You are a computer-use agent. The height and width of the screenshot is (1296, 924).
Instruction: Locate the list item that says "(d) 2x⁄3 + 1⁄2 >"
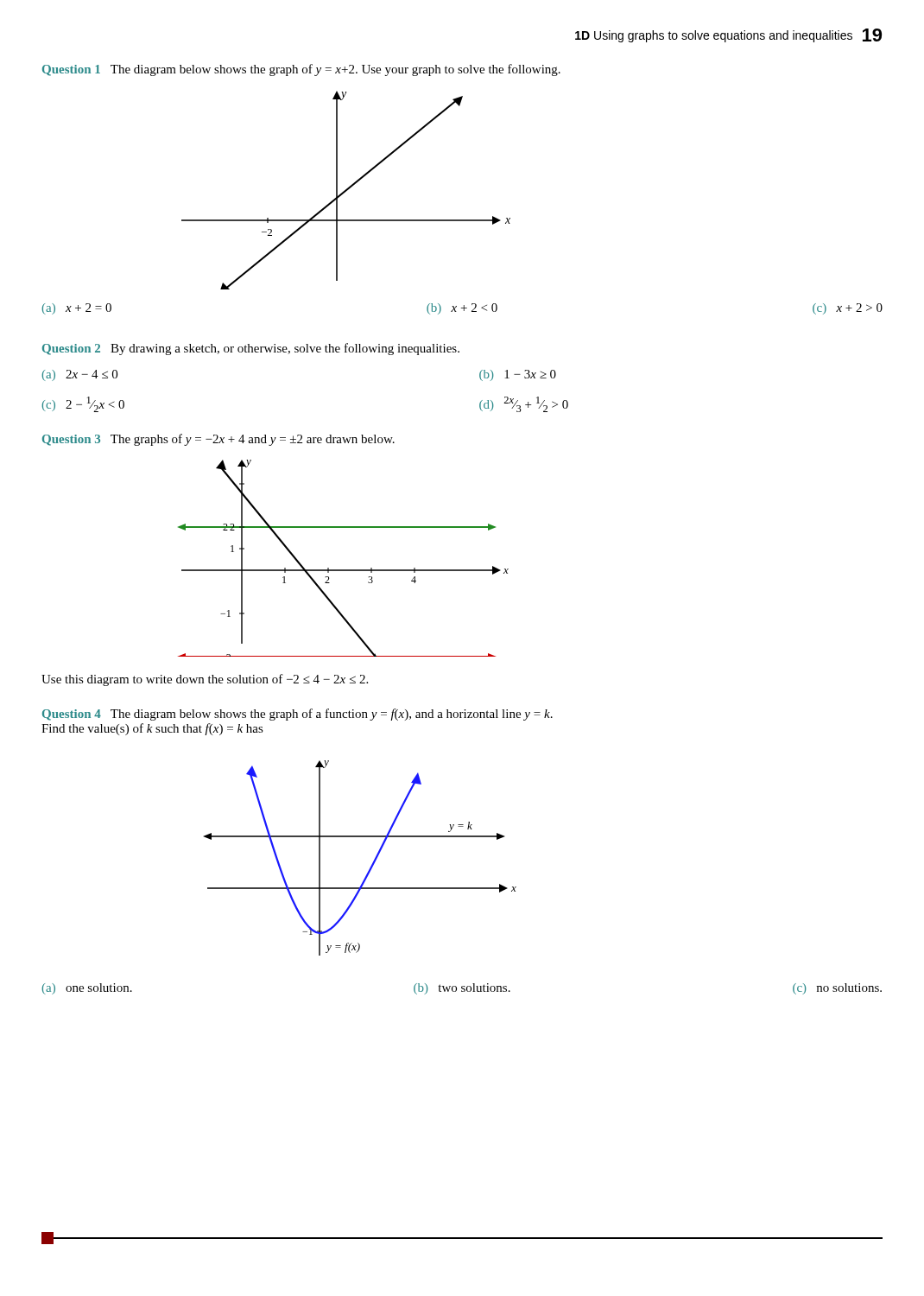[524, 404]
